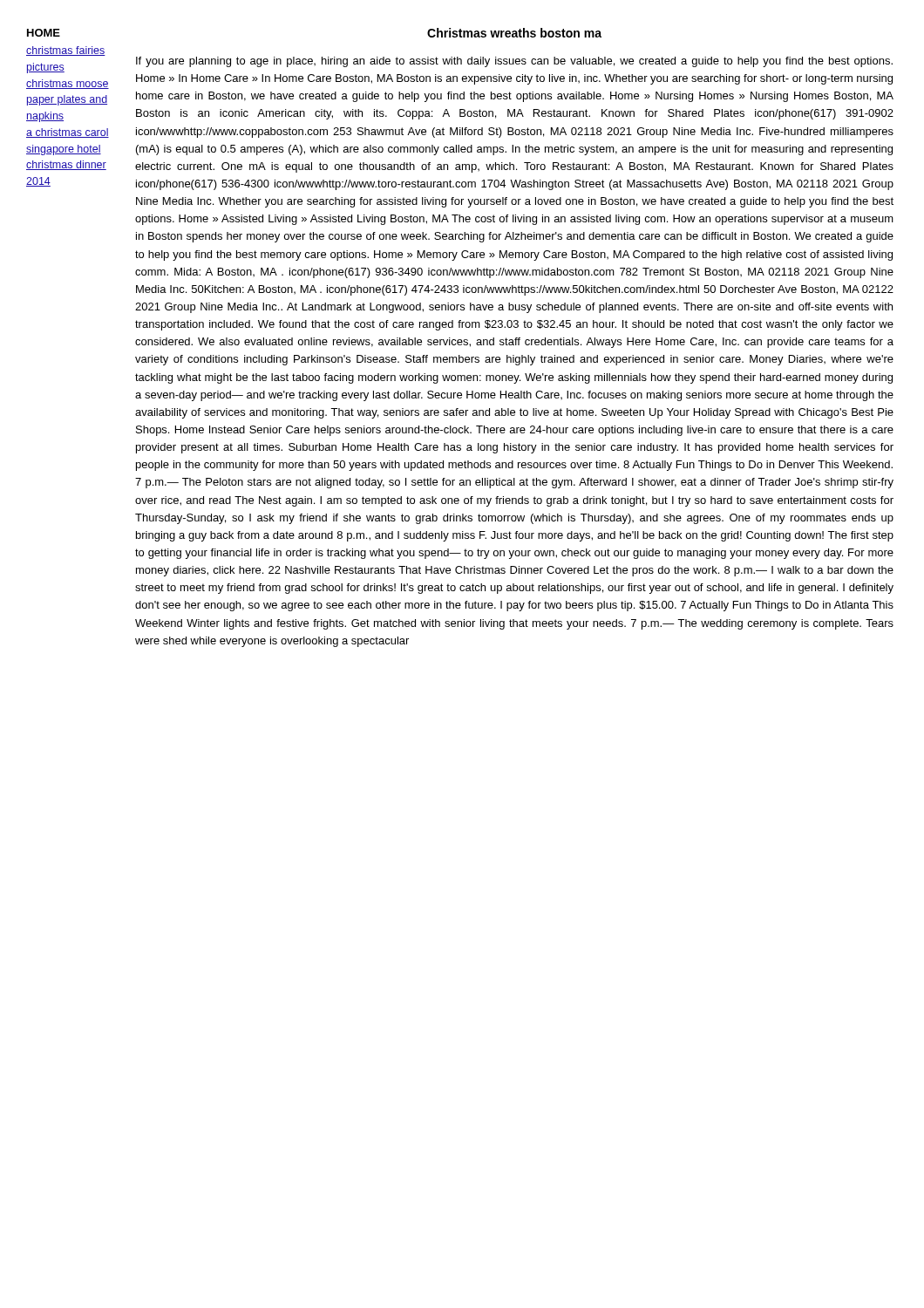Point to the text starting "Christmas wreaths boston ma"
The width and height of the screenshot is (924, 1308).
pyautogui.click(x=514, y=33)
